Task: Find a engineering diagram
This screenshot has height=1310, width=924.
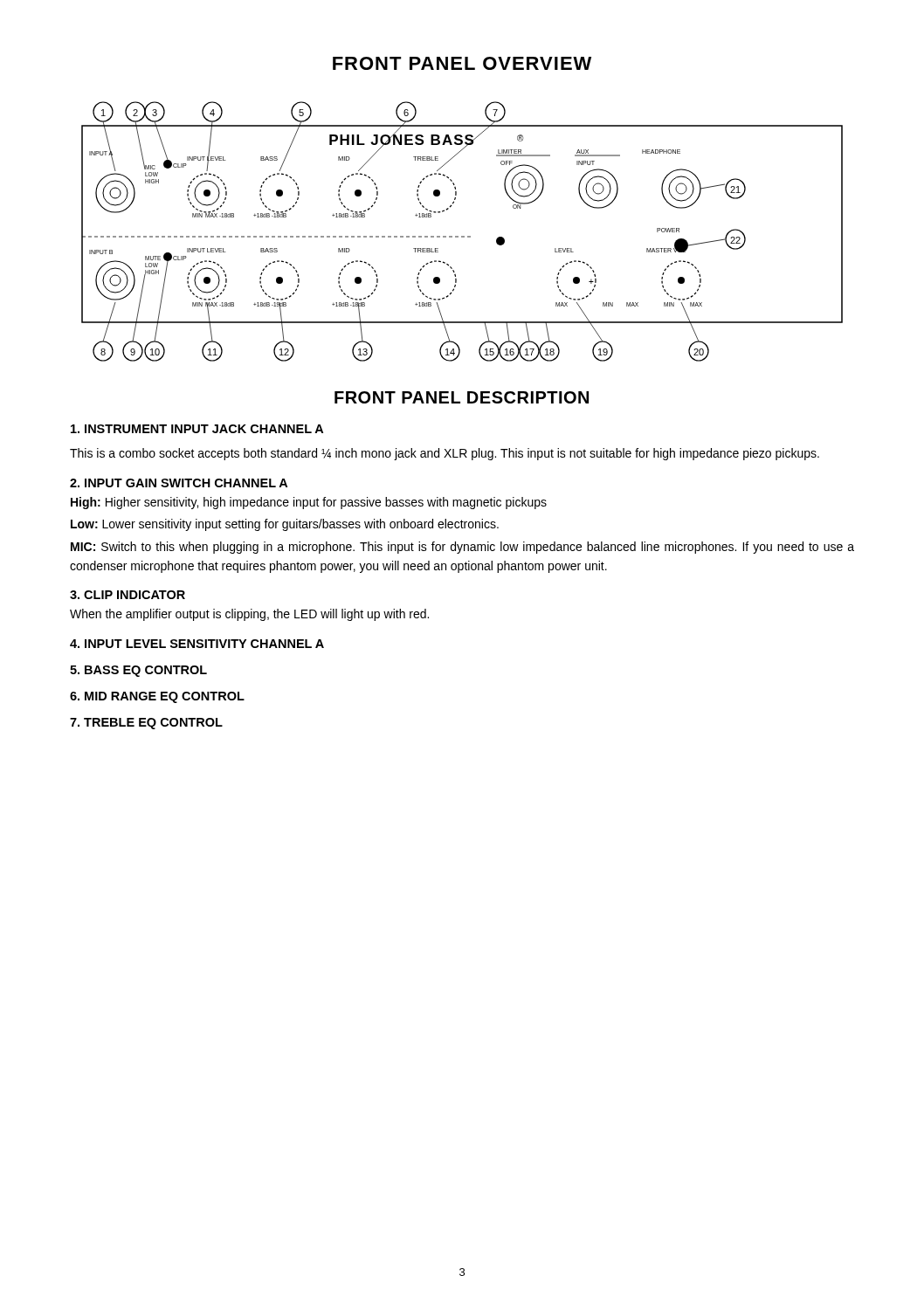Action: [462, 232]
